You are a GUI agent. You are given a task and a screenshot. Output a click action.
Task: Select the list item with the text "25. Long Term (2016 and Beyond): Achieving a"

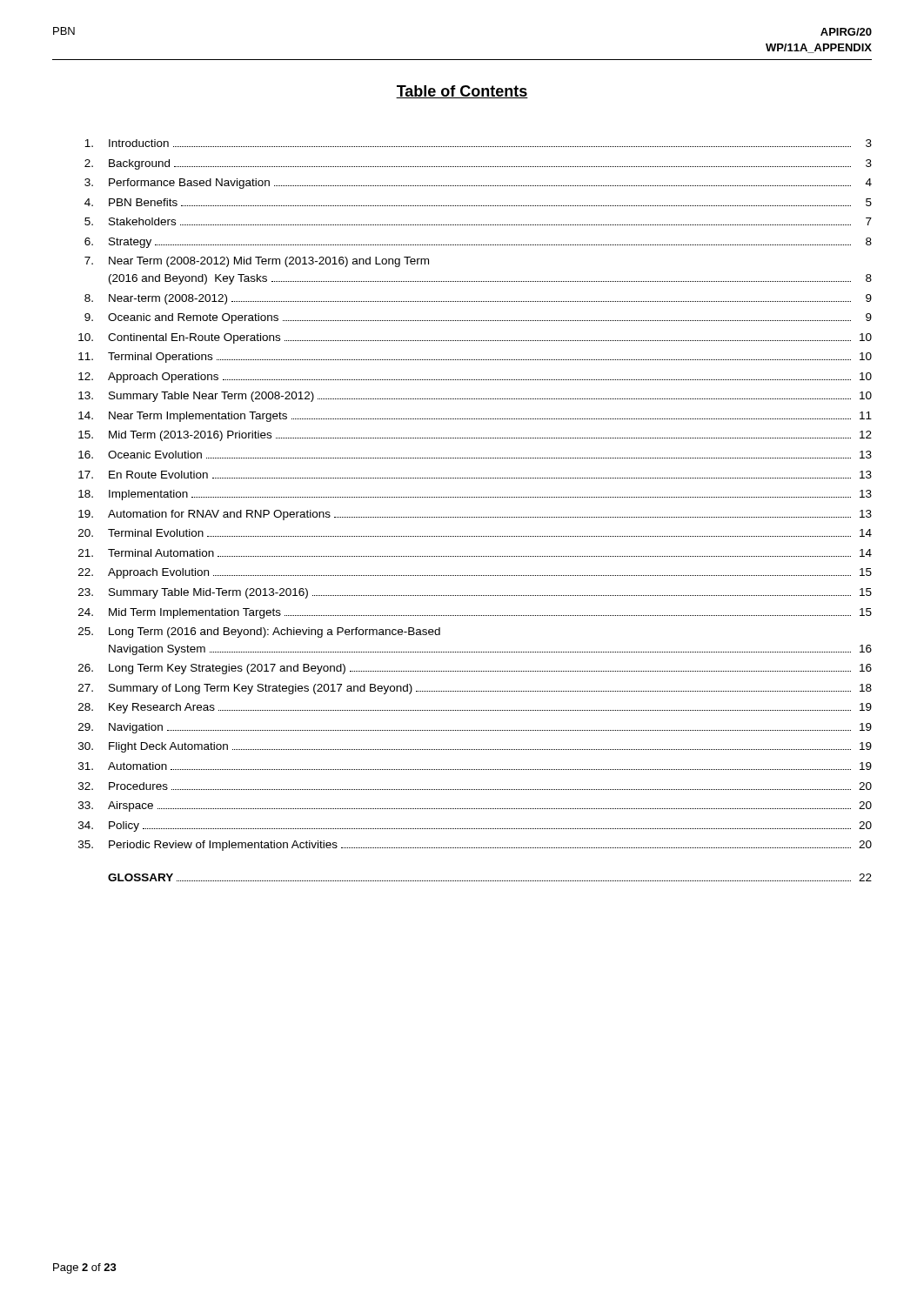coord(462,640)
